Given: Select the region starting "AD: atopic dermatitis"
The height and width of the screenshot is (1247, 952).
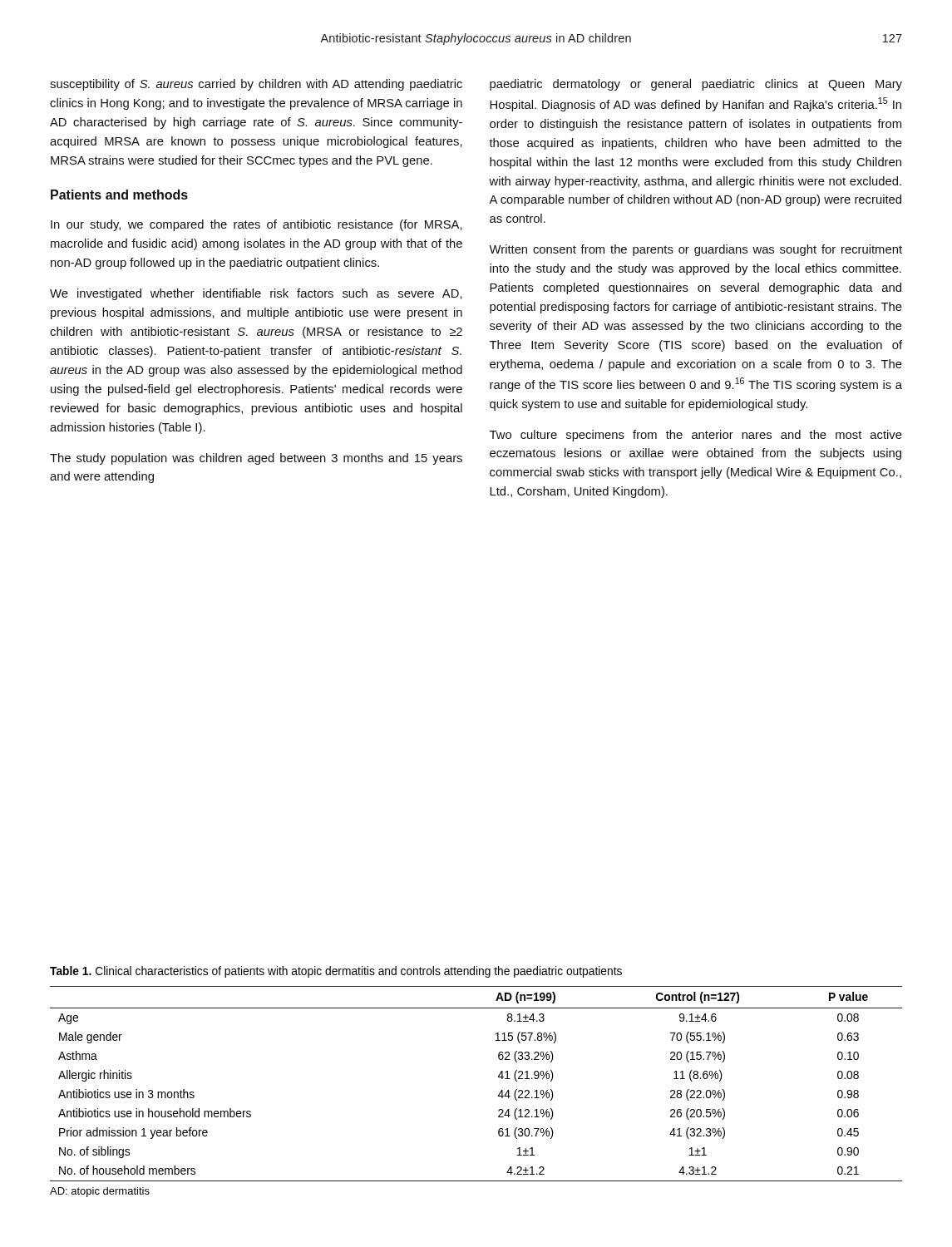Looking at the screenshot, I should coord(100,1191).
